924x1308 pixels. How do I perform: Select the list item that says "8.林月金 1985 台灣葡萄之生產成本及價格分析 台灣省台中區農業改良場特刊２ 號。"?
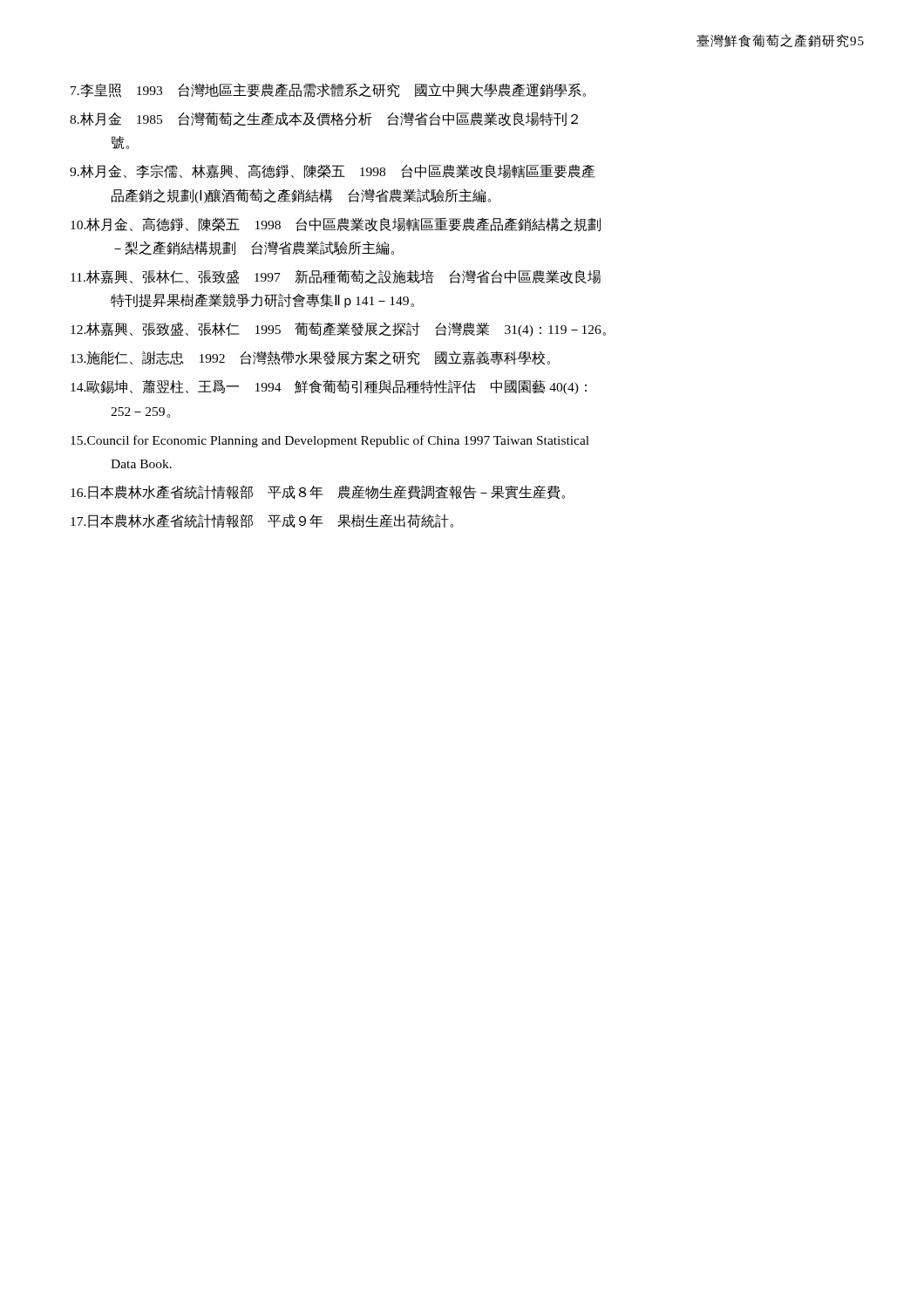325,131
